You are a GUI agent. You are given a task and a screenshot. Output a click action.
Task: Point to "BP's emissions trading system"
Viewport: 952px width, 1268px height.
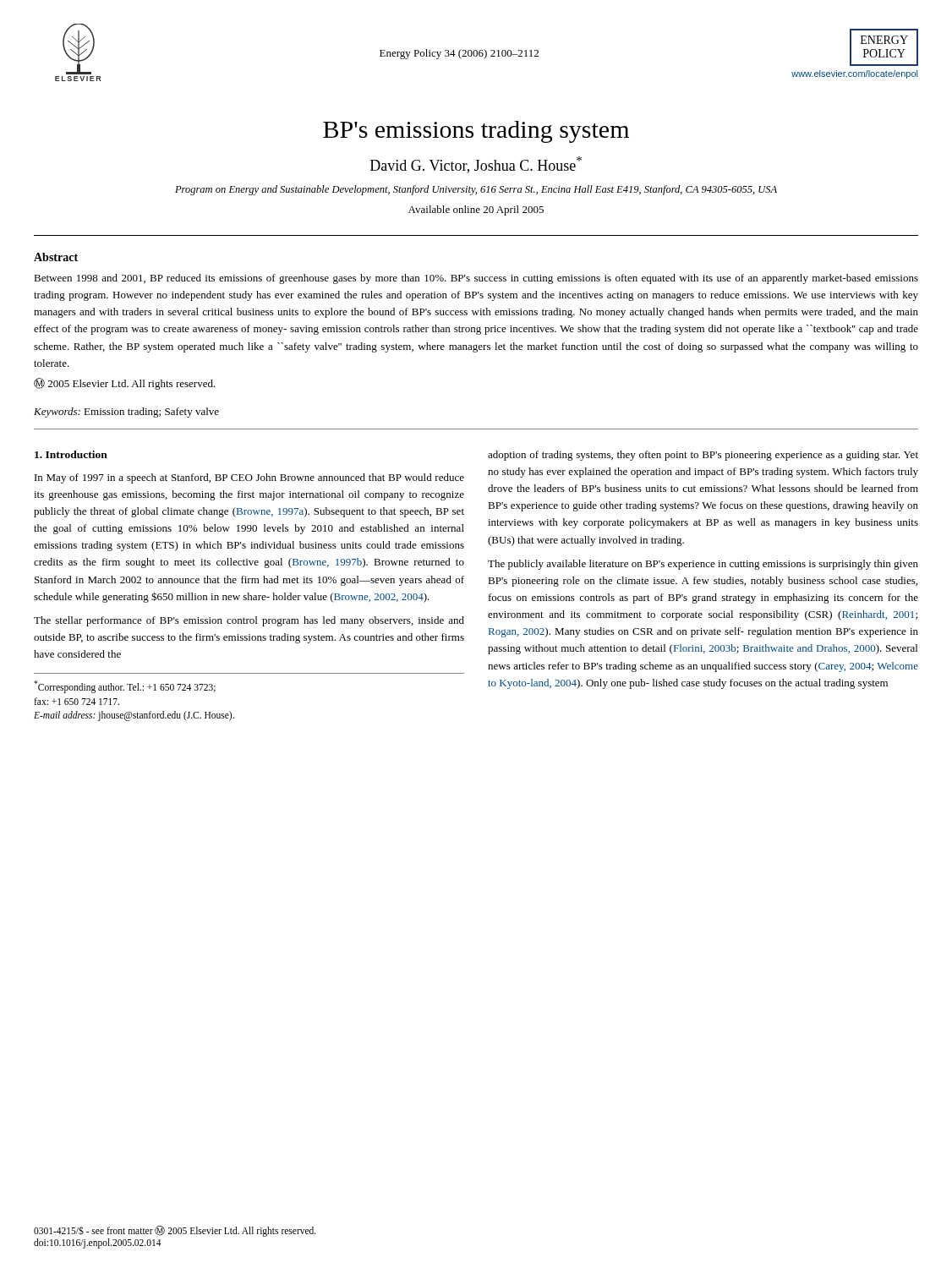pos(476,129)
